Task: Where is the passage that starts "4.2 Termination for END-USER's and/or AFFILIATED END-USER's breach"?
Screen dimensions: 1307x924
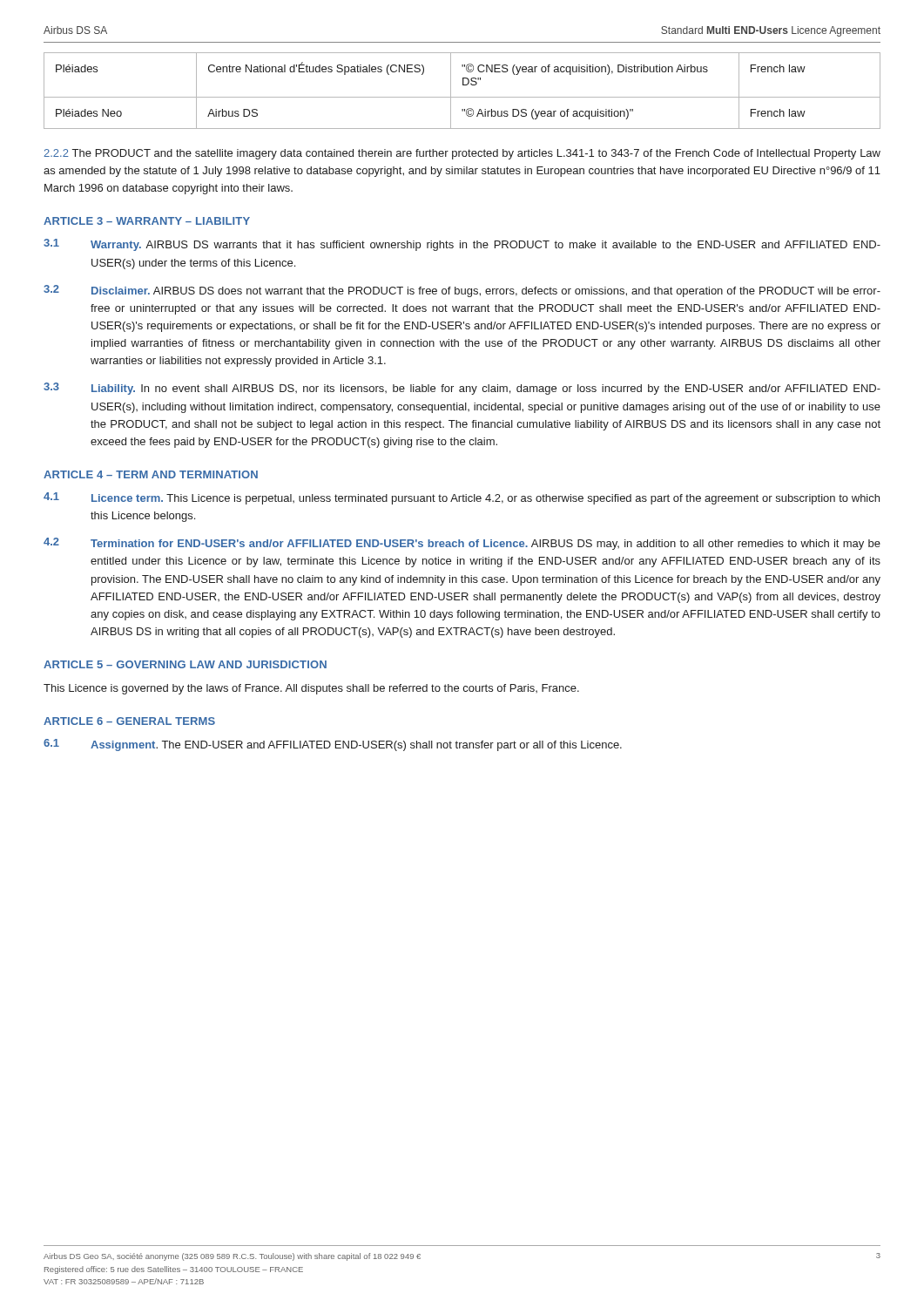Action: click(462, 588)
